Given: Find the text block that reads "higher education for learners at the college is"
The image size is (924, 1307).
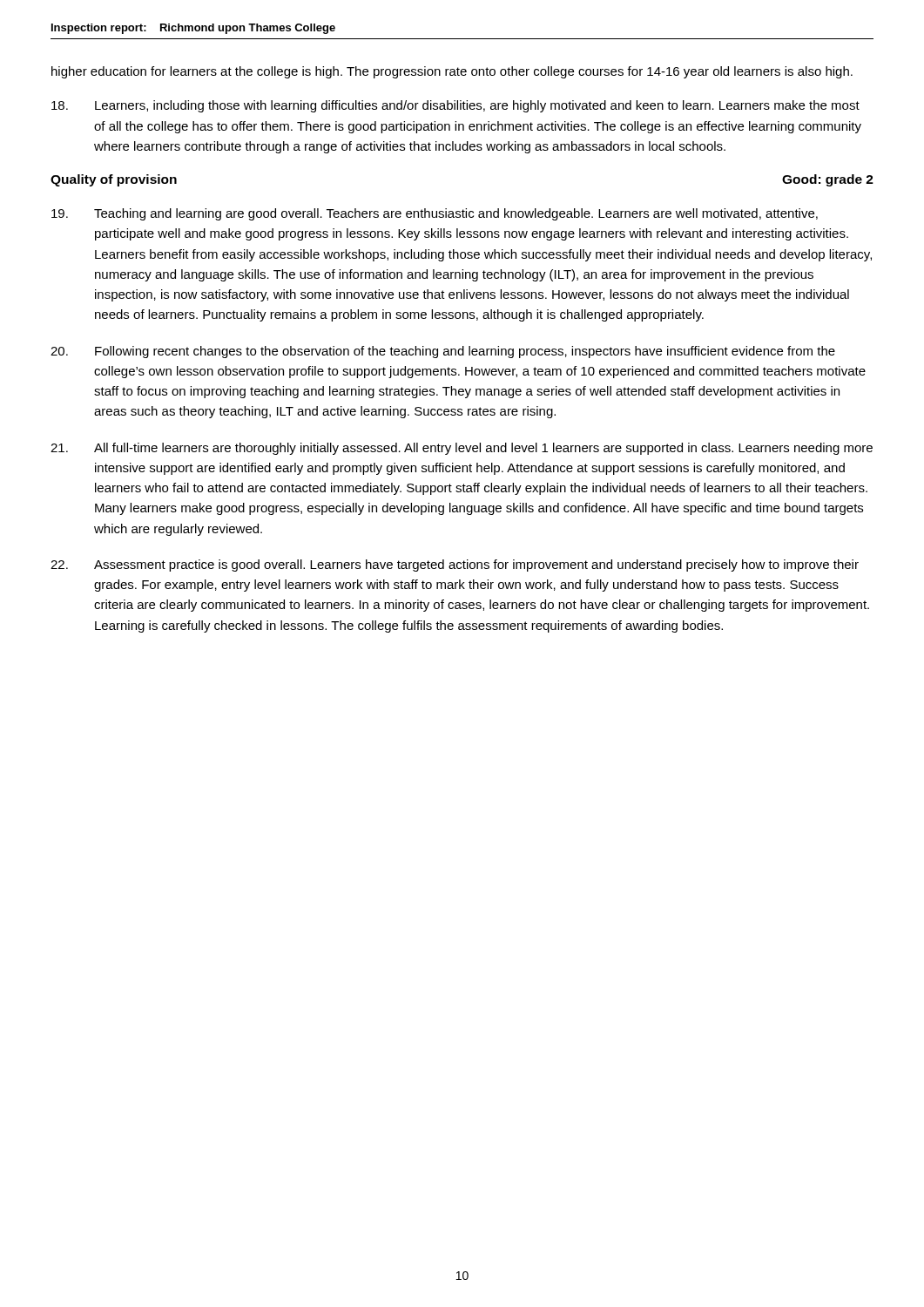Looking at the screenshot, I should [x=452, y=71].
